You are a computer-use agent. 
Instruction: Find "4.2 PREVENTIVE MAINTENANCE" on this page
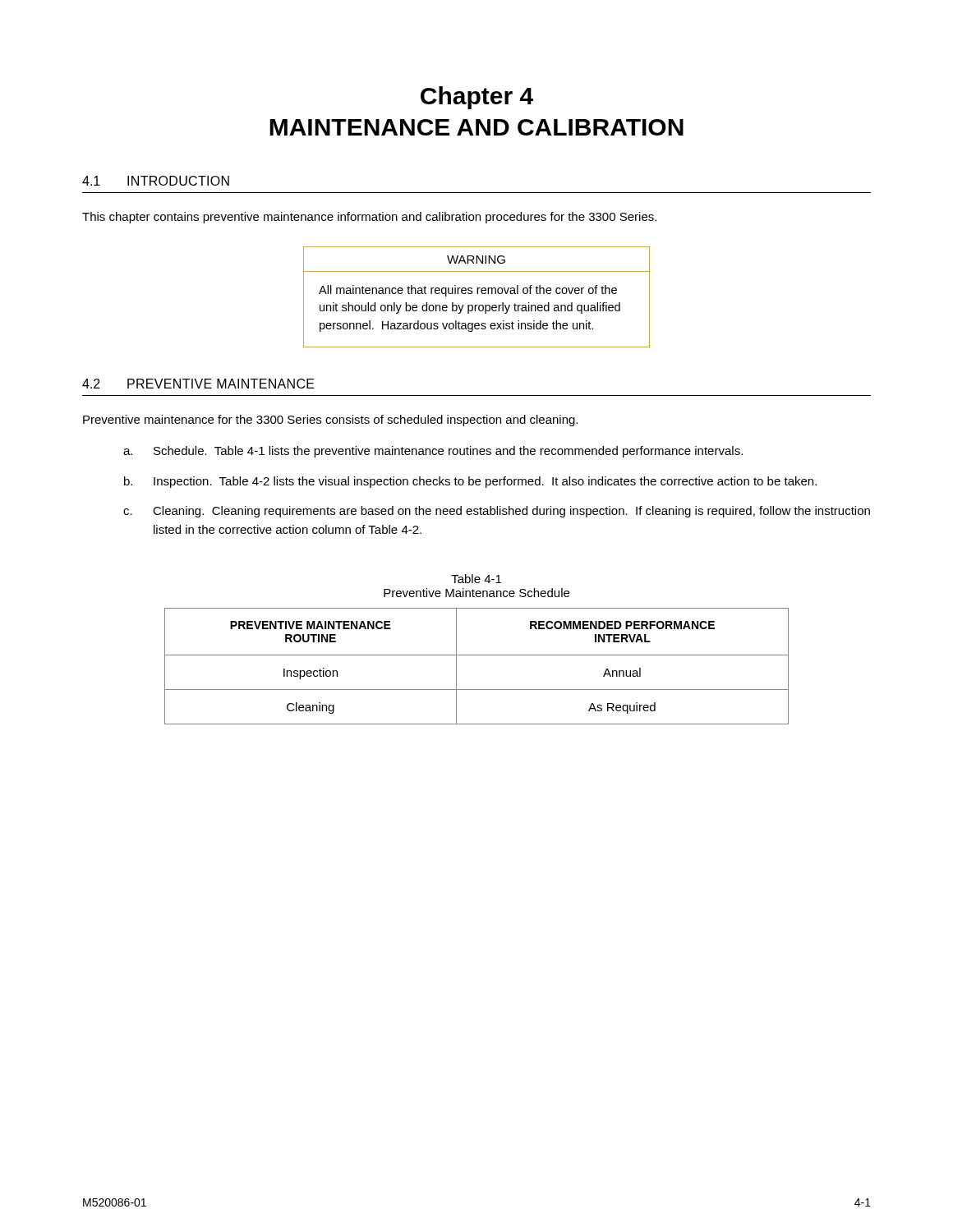point(199,384)
